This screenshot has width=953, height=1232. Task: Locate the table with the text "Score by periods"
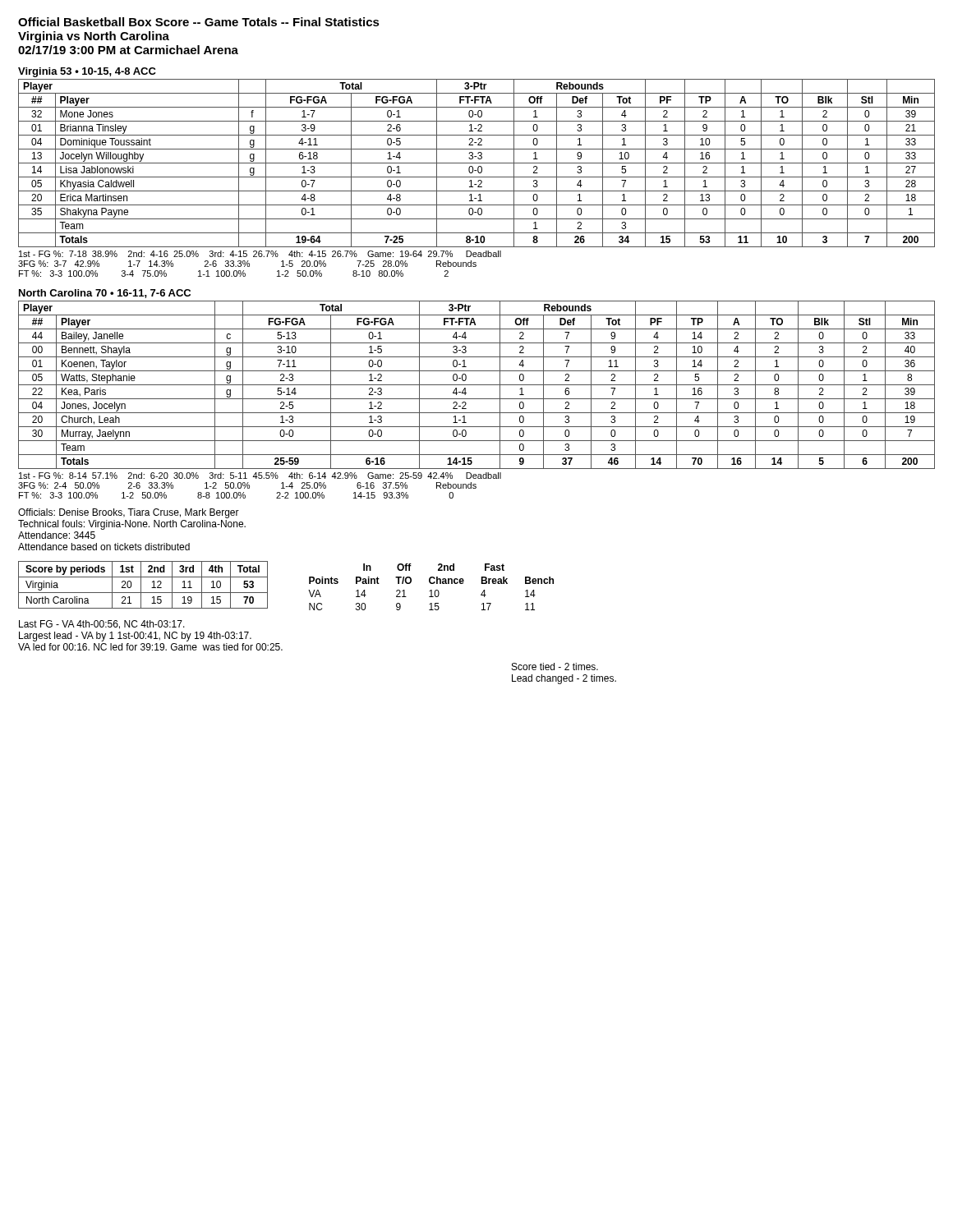tap(143, 585)
